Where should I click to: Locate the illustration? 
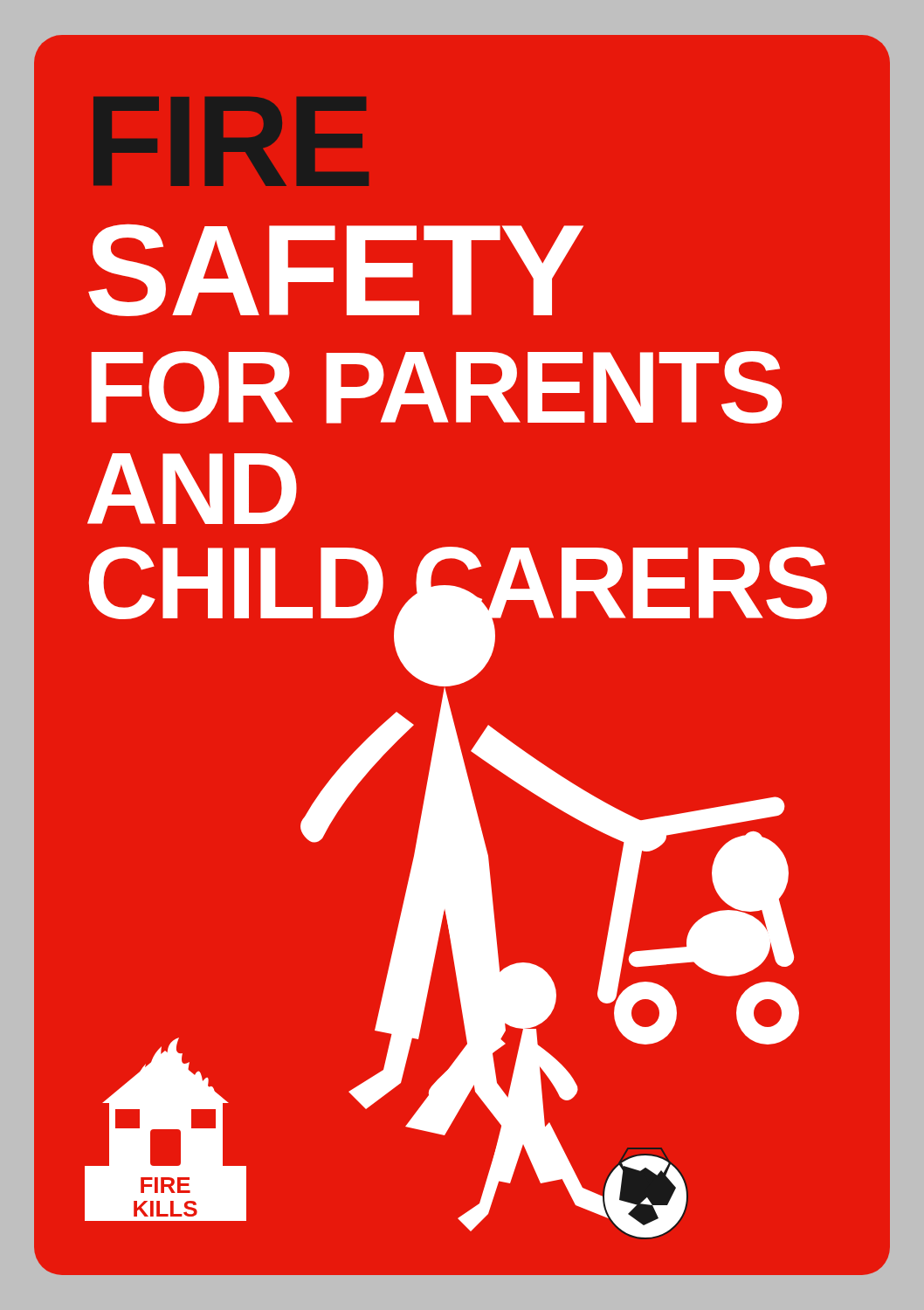coord(519,908)
